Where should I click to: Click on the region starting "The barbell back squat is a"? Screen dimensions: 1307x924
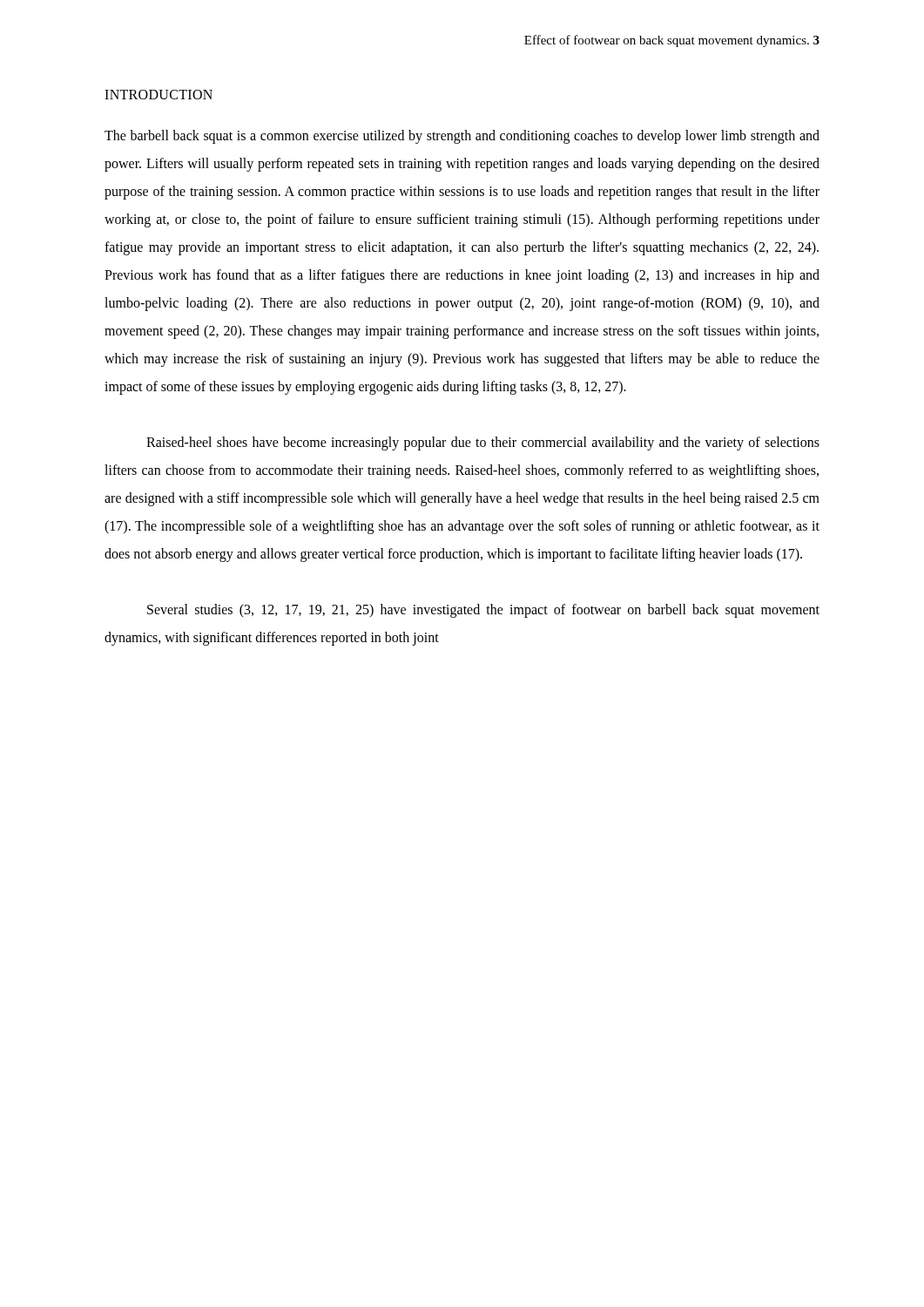462,261
